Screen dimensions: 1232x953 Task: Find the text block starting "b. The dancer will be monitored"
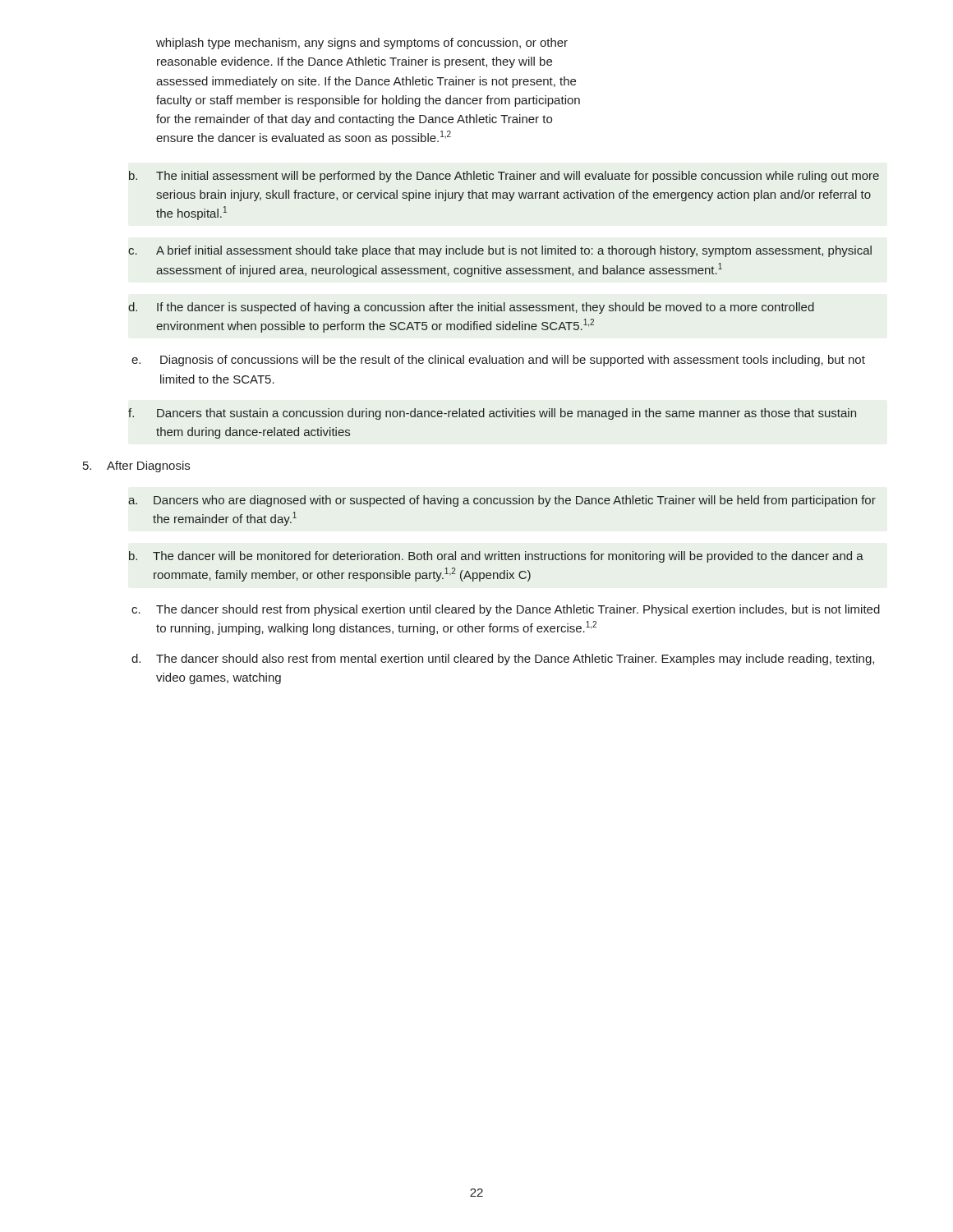click(506, 565)
